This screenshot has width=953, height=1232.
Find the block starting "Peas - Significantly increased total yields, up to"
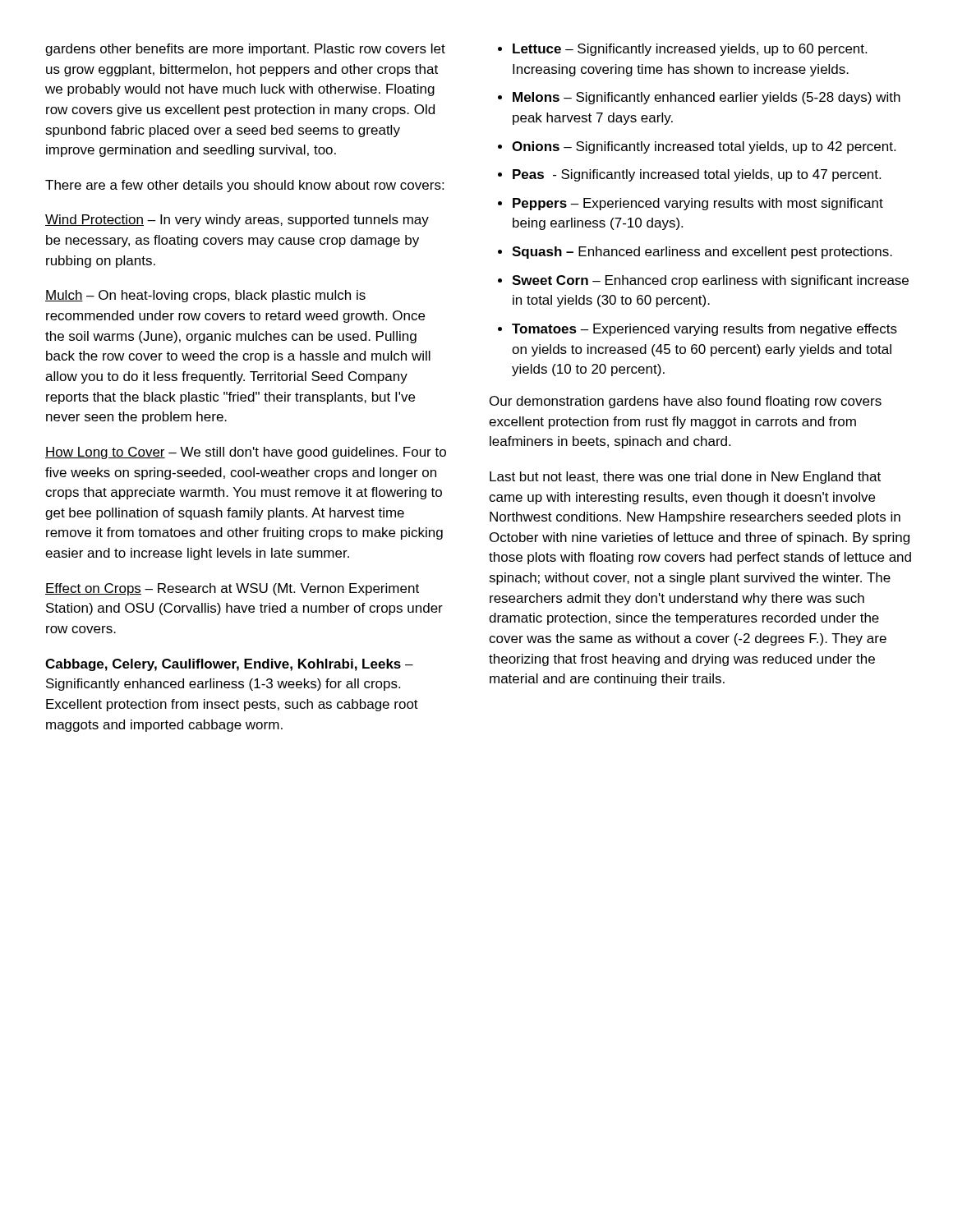coord(697,175)
